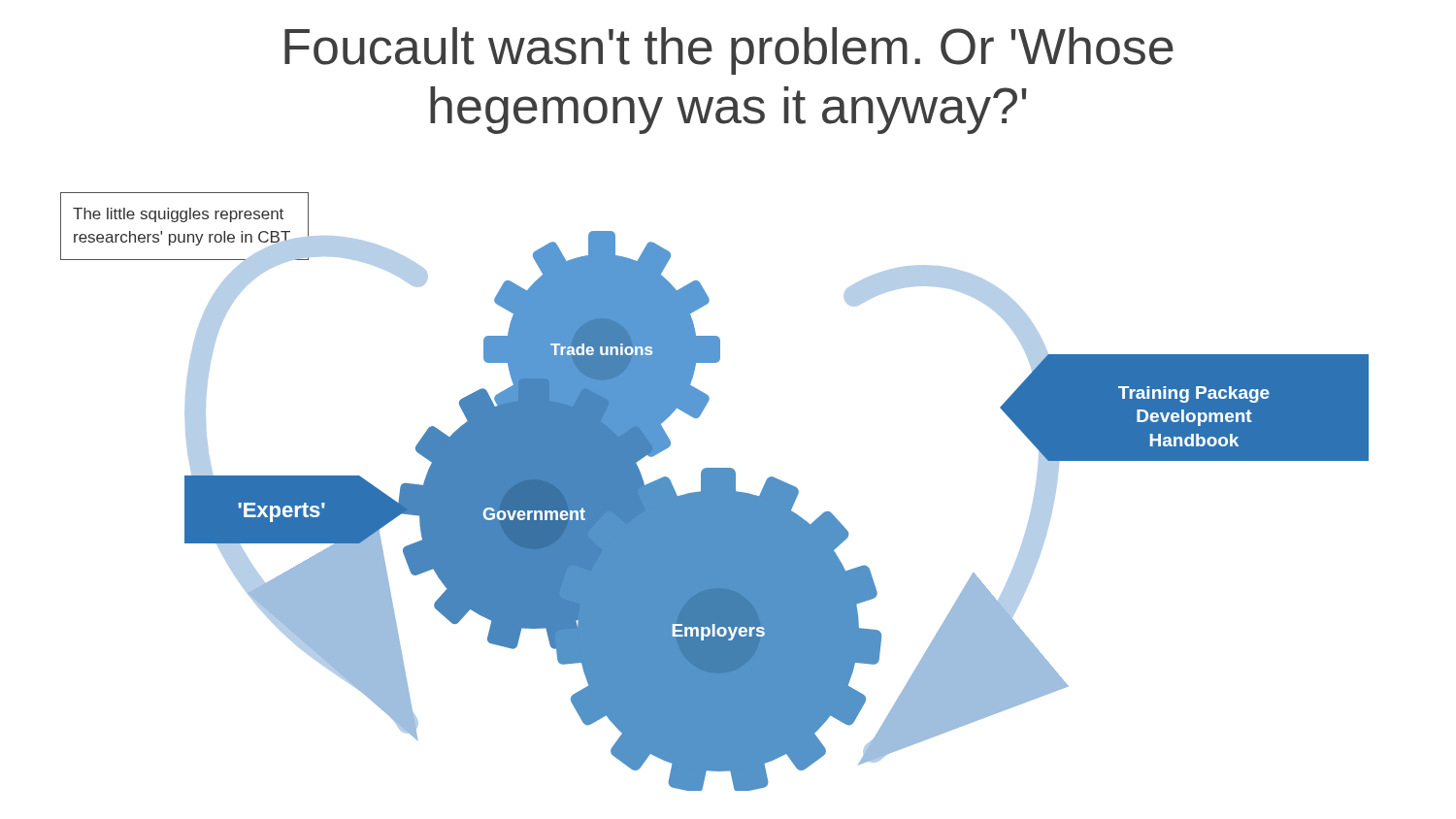The height and width of the screenshot is (819, 1456).
Task: Find the infographic
Action: 728,471
